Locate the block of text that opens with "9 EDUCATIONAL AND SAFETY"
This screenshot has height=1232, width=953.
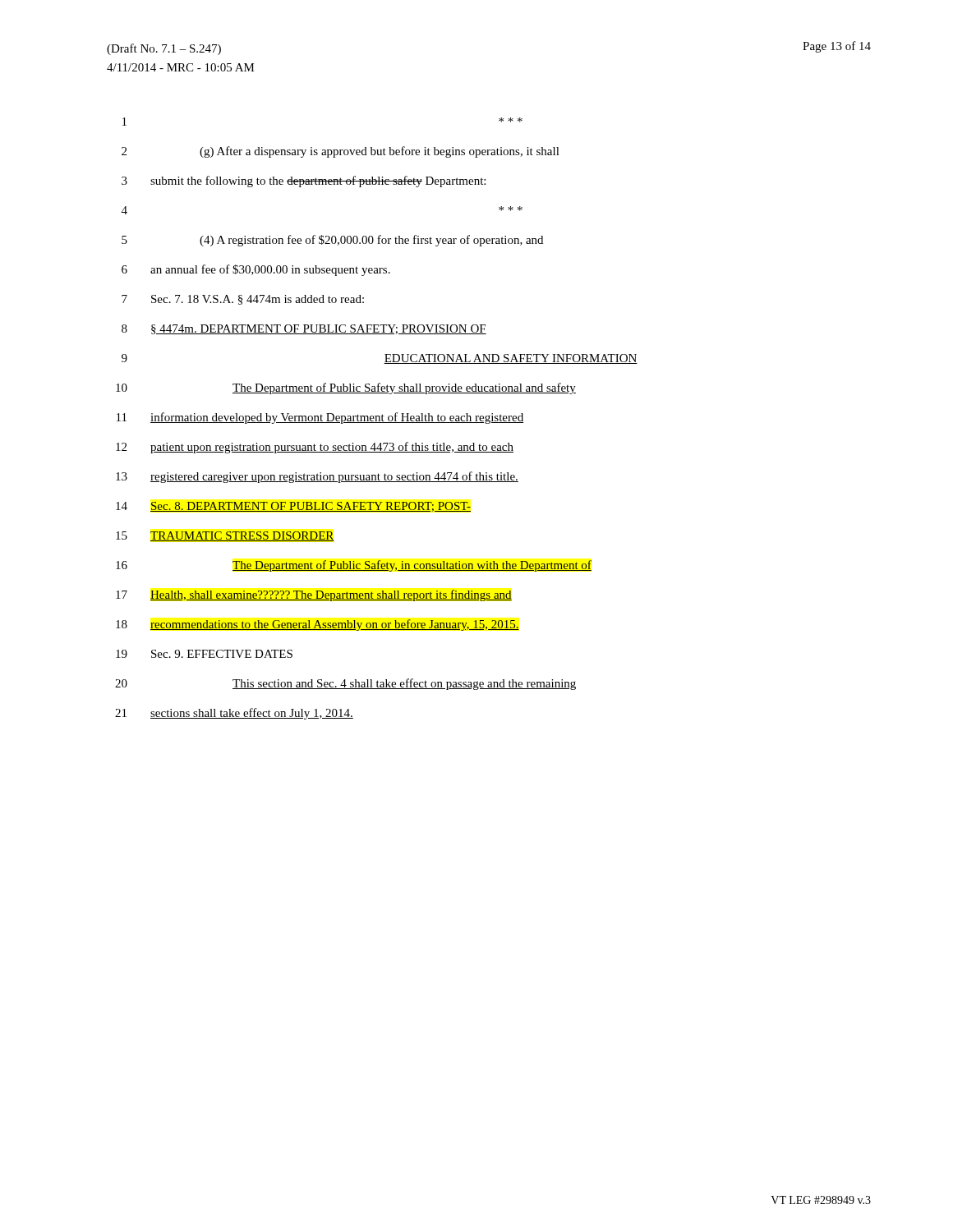476,358
